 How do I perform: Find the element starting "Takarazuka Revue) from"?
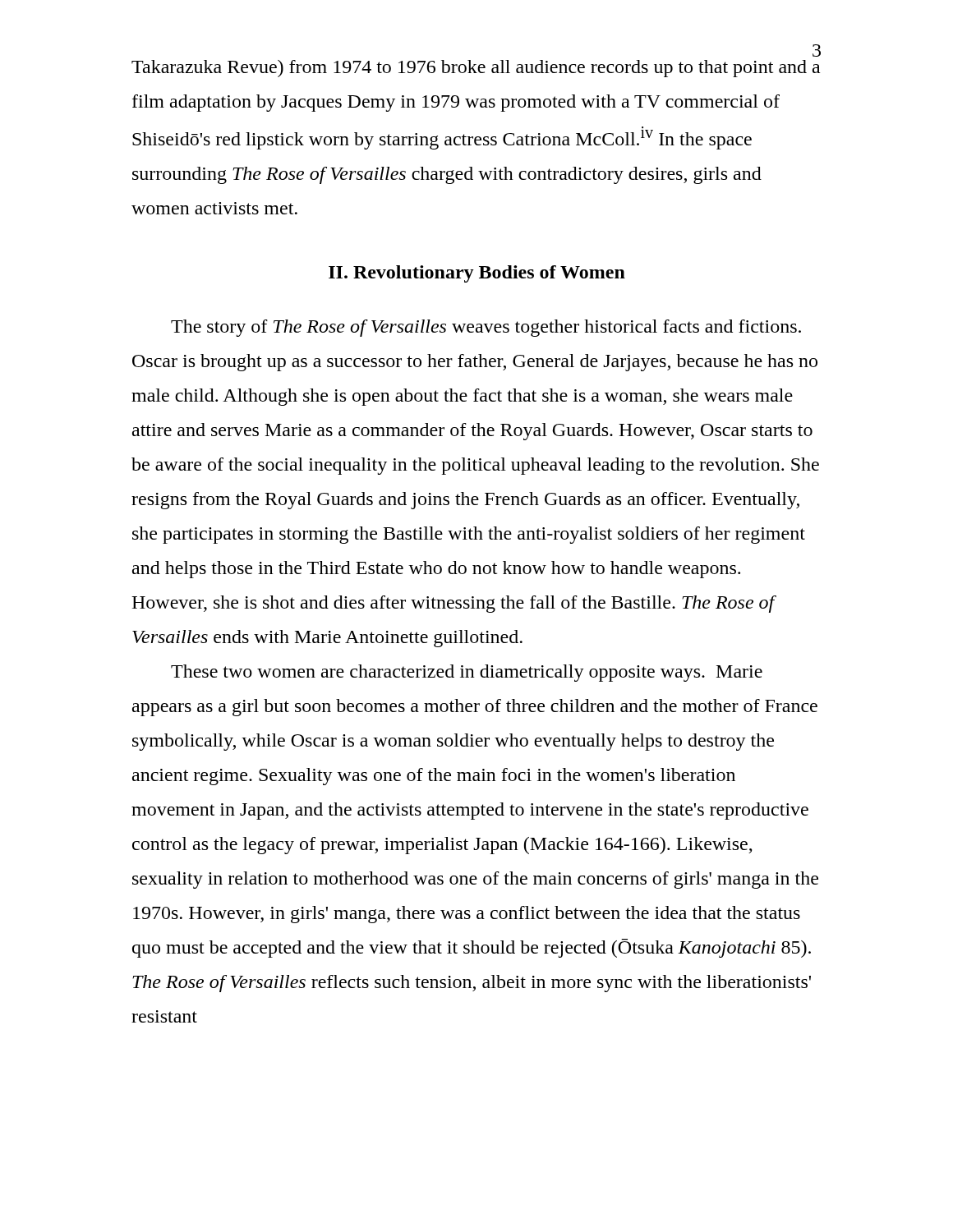(476, 137)
